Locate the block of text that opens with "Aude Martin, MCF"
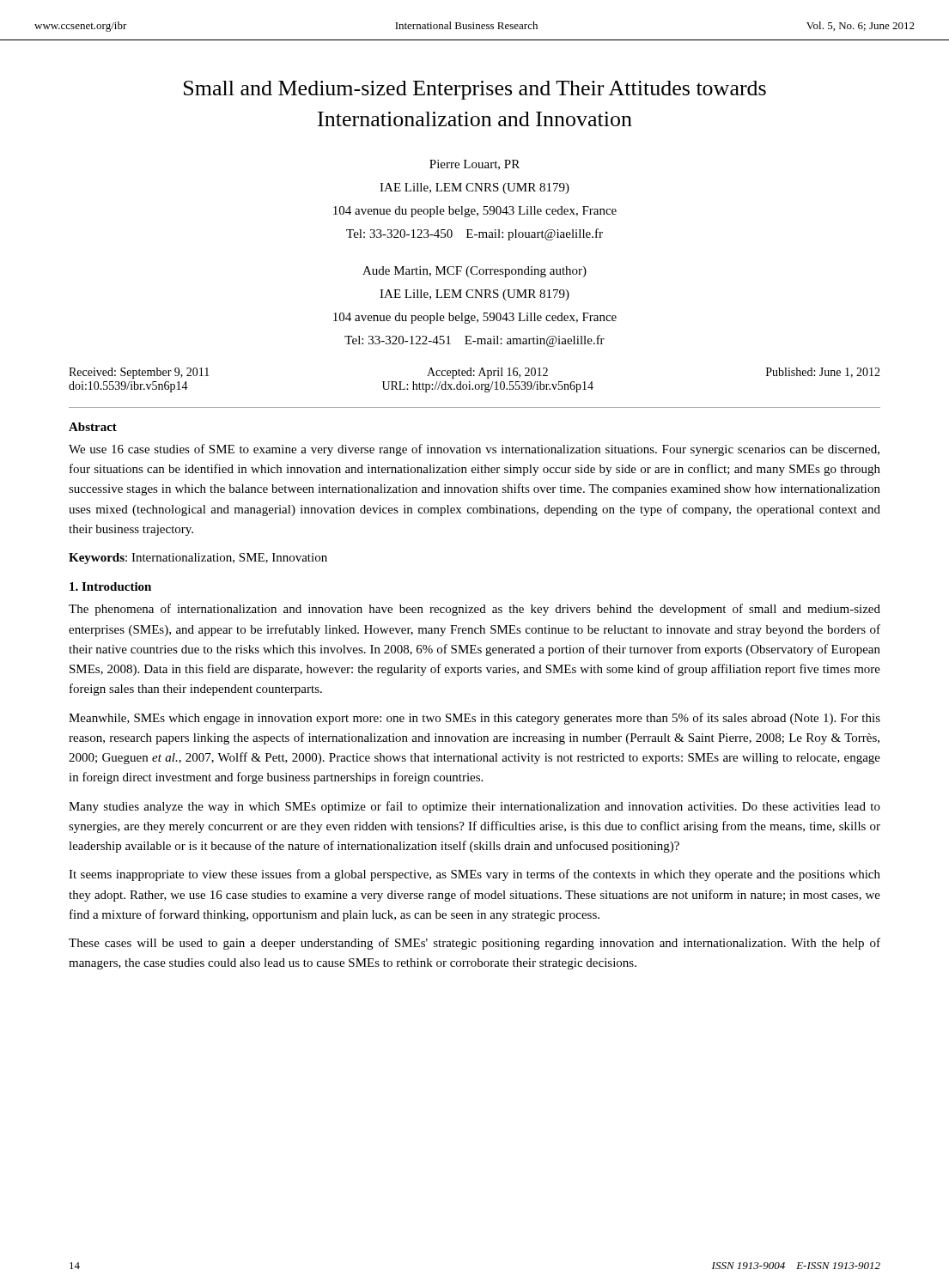This screenshot has height=1288, width=949. coord(474,305)
